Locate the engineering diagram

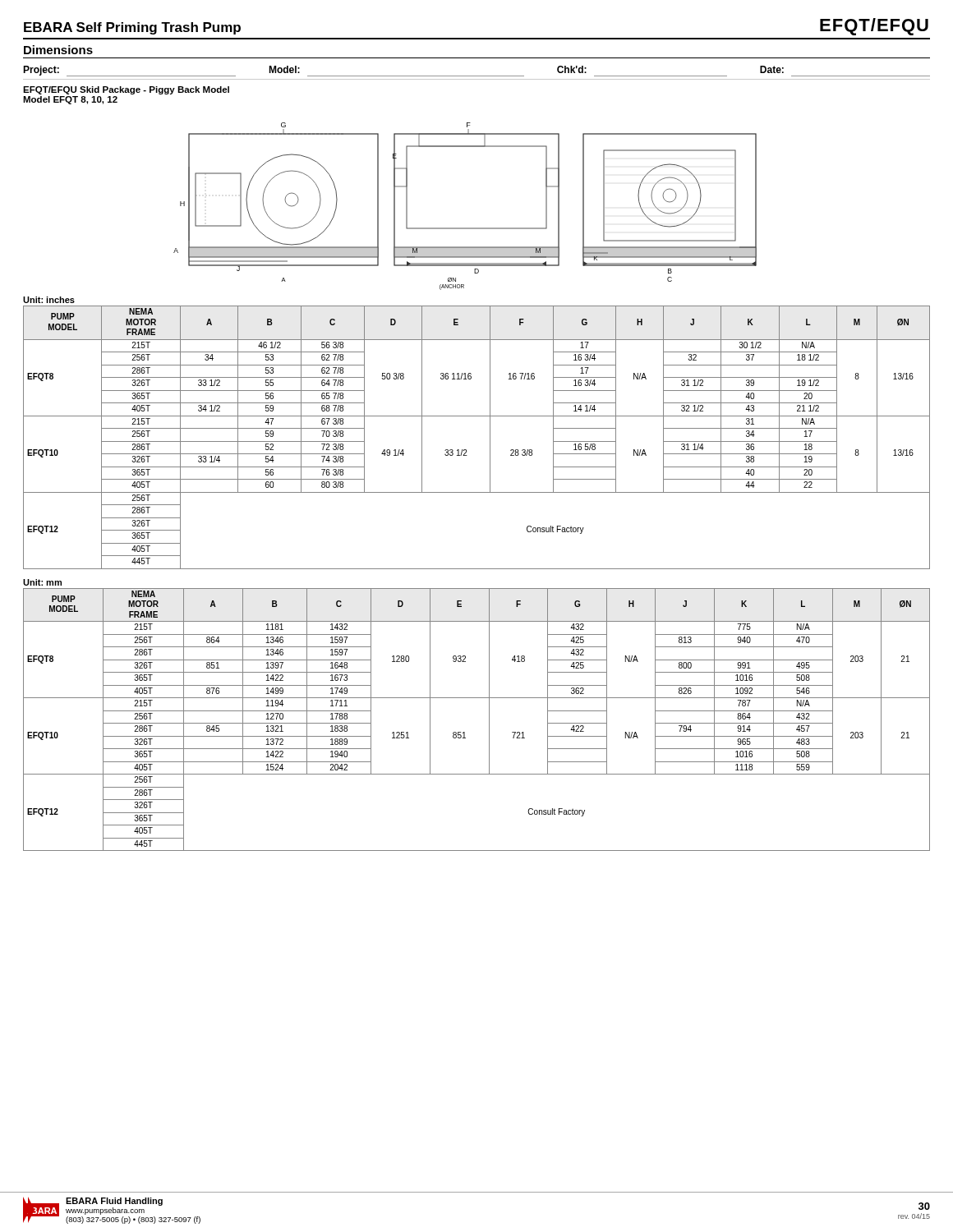click(x=476, y=200)
